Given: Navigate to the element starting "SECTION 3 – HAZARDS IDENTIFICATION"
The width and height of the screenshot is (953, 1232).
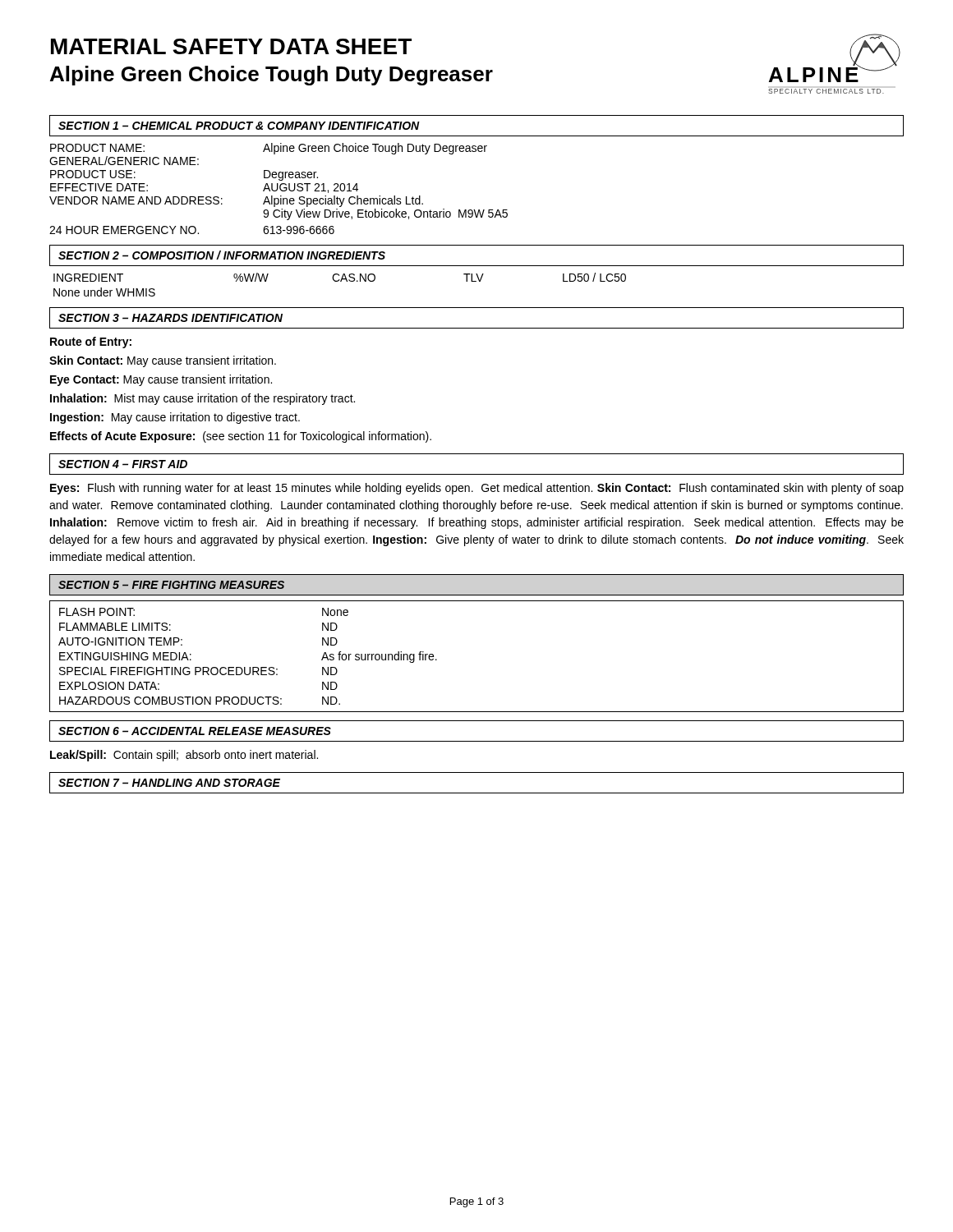Looking at the screenshot, I should pos(170,318).
